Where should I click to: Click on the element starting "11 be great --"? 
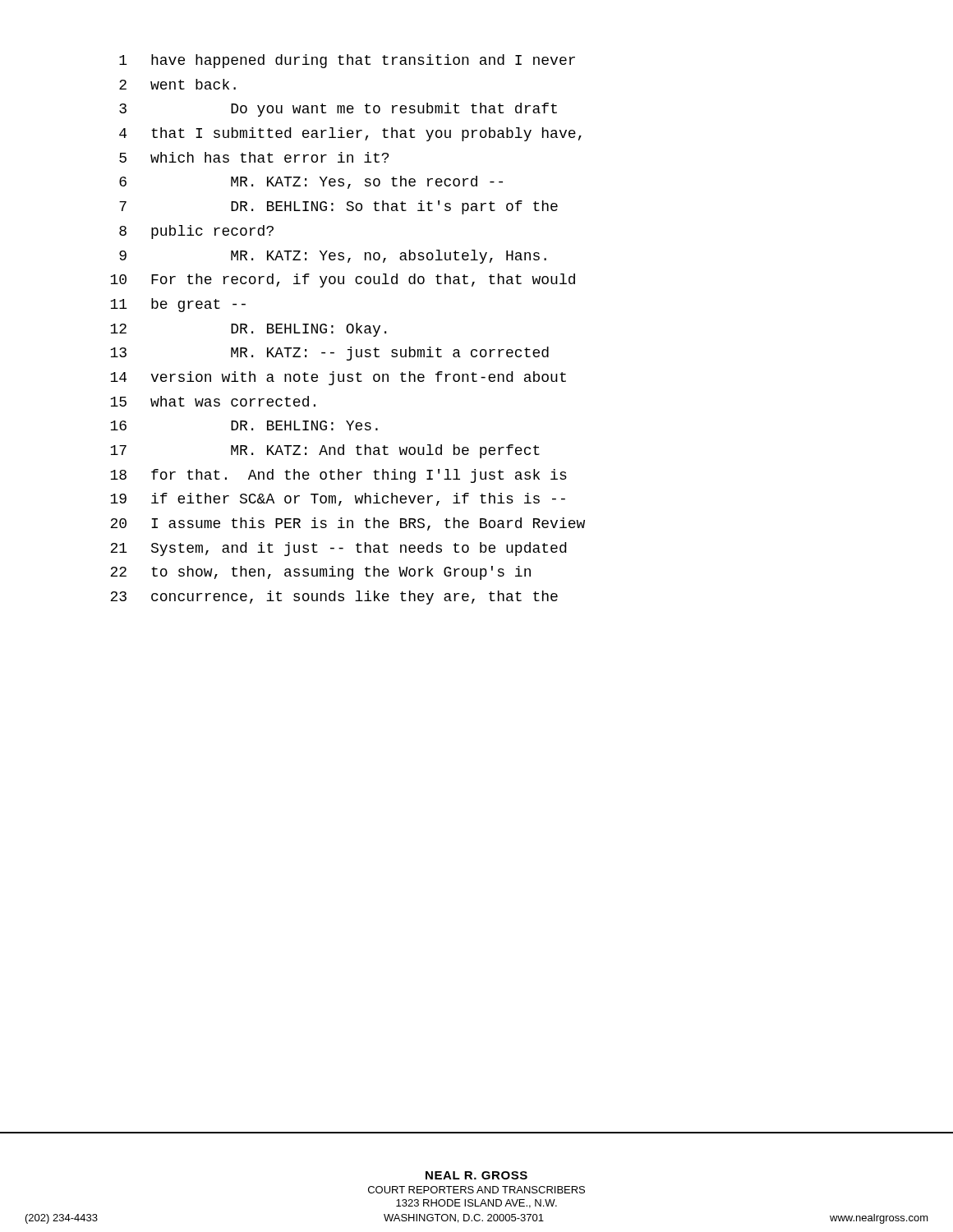click(178, 305)
